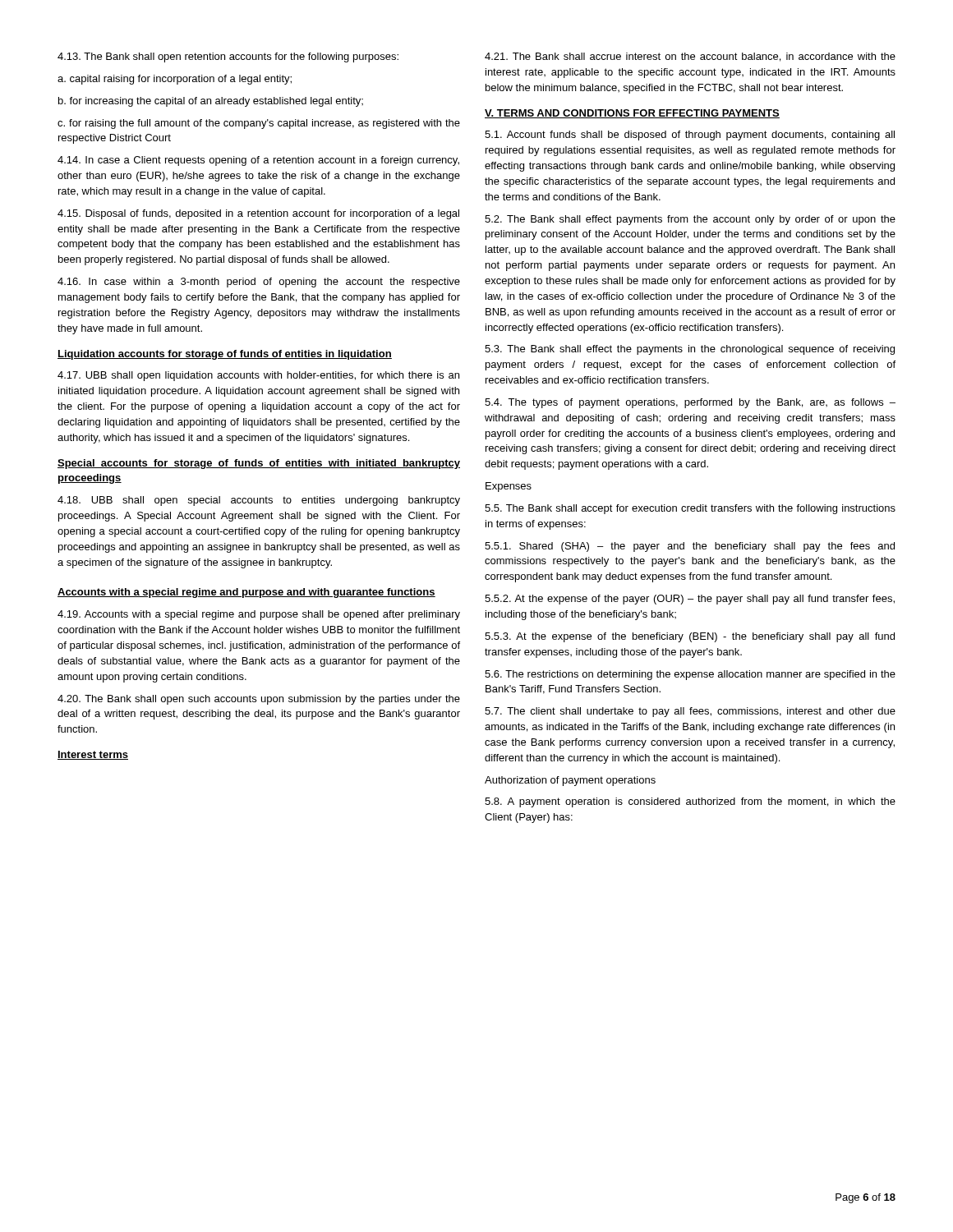Point to the section header beginning "Special accounts for"
The image size is (953, 1232).
259,471
